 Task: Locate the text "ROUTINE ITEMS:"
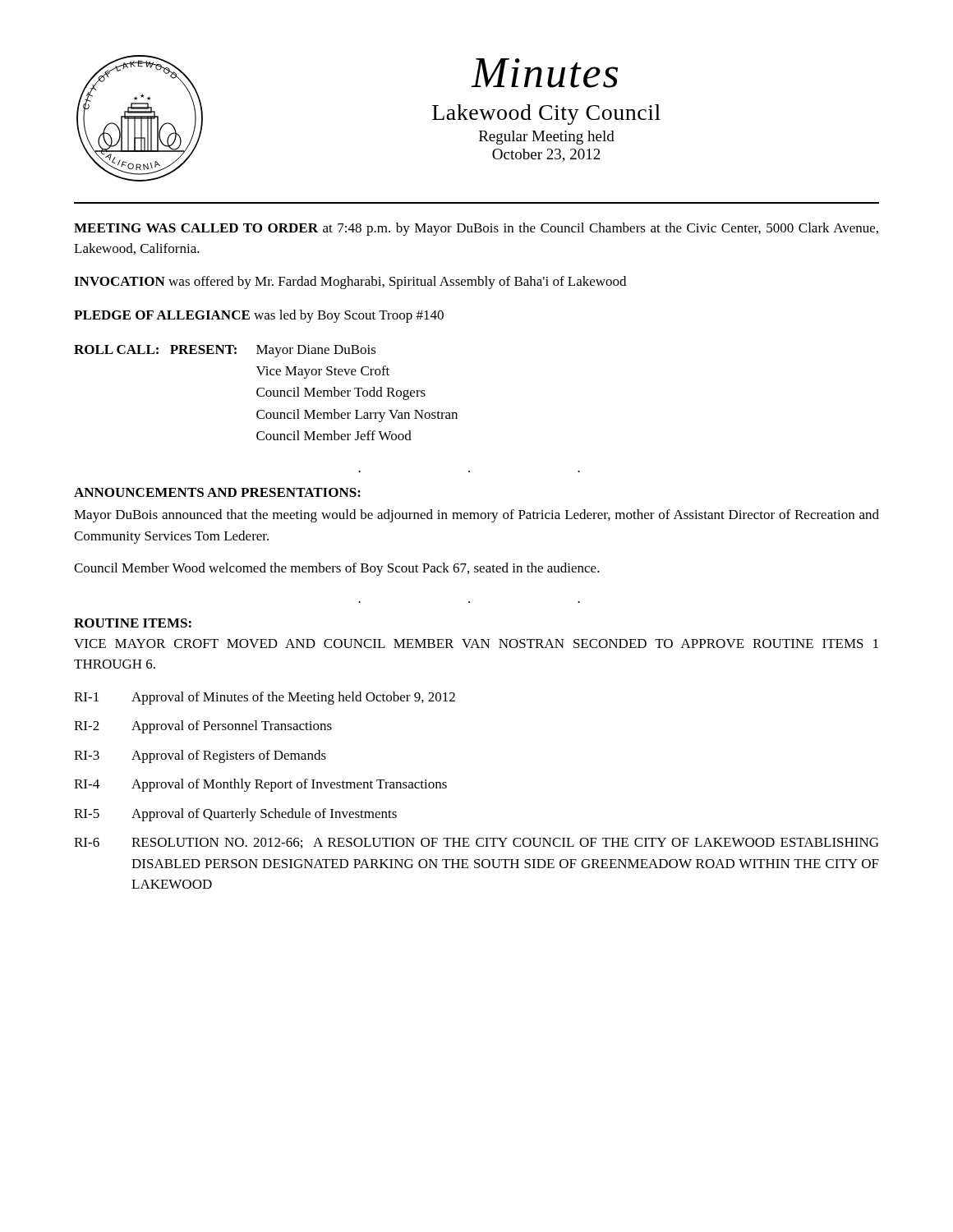pyautogui.click(x=133, y=623)
